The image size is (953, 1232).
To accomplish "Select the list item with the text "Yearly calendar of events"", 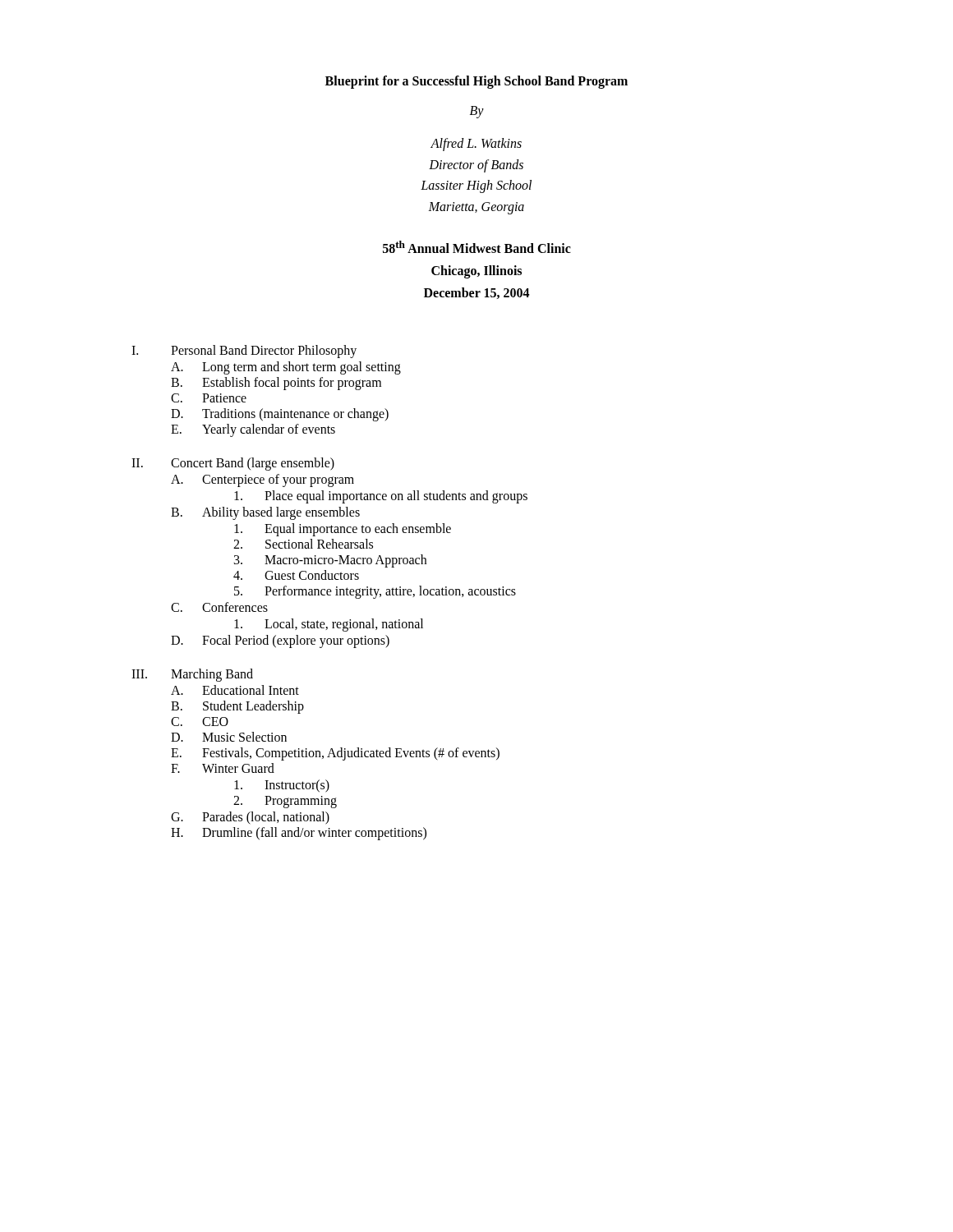I will pyautogui.click(x=269, y=429).
